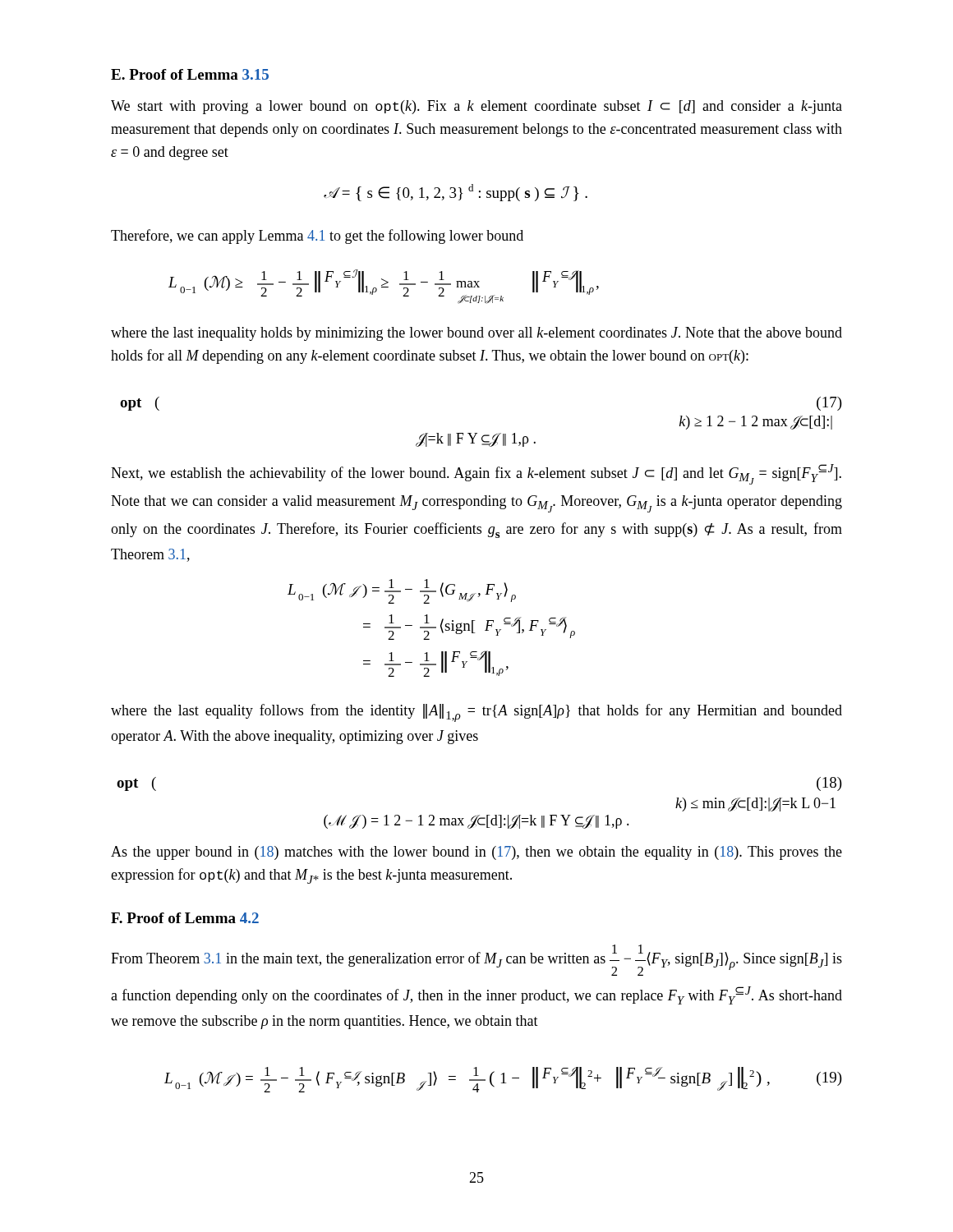The height and width of the screenshot is (1232, 953).
Task: Select the formula that says "𝒜 = { s ∈ {0, 1, 2,"
Action: tap(476, 192)
